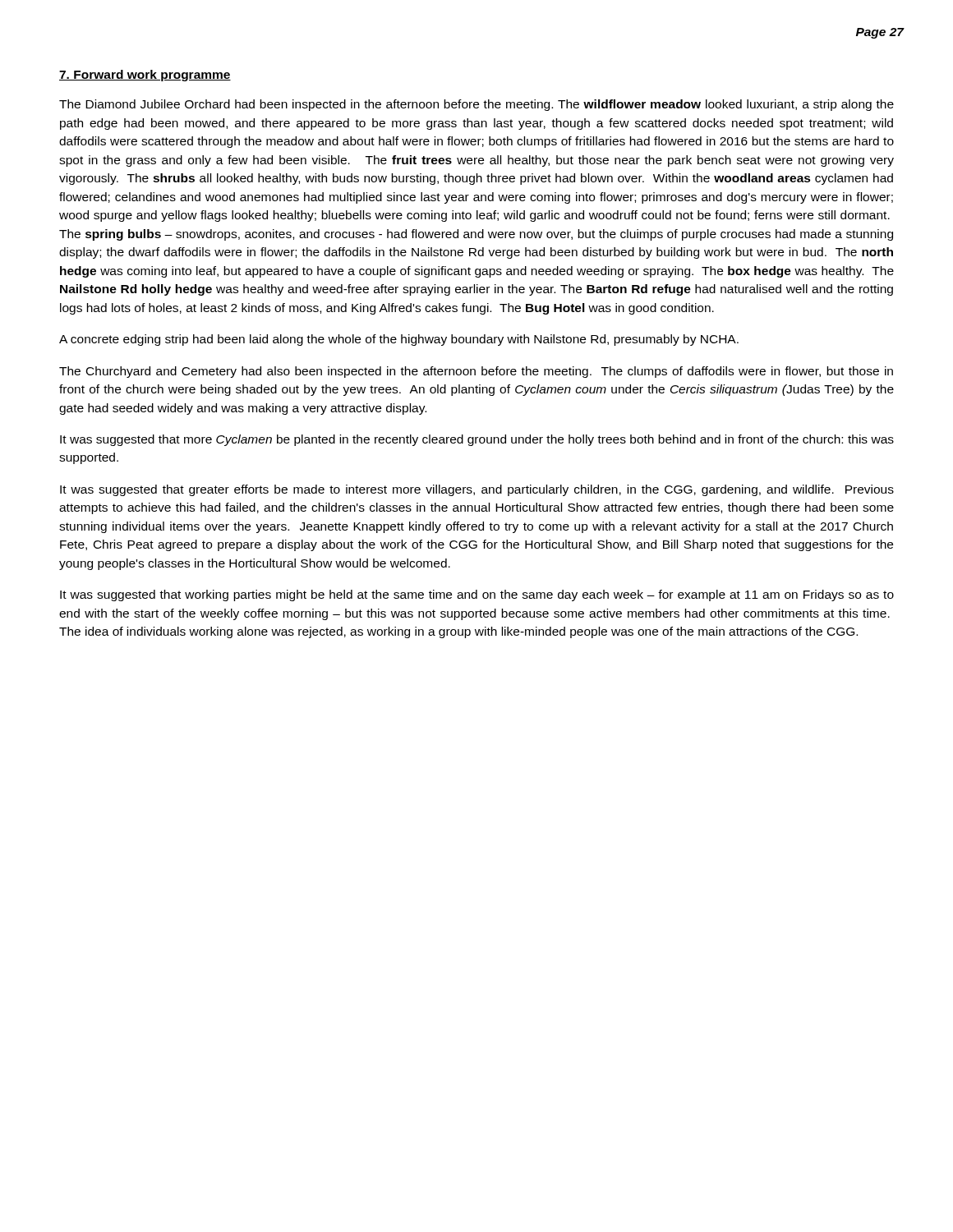Find the text block that says "The Diamond Jubilee Orchard had been"
Viewport: 953px width, 1232px height.
476,206
